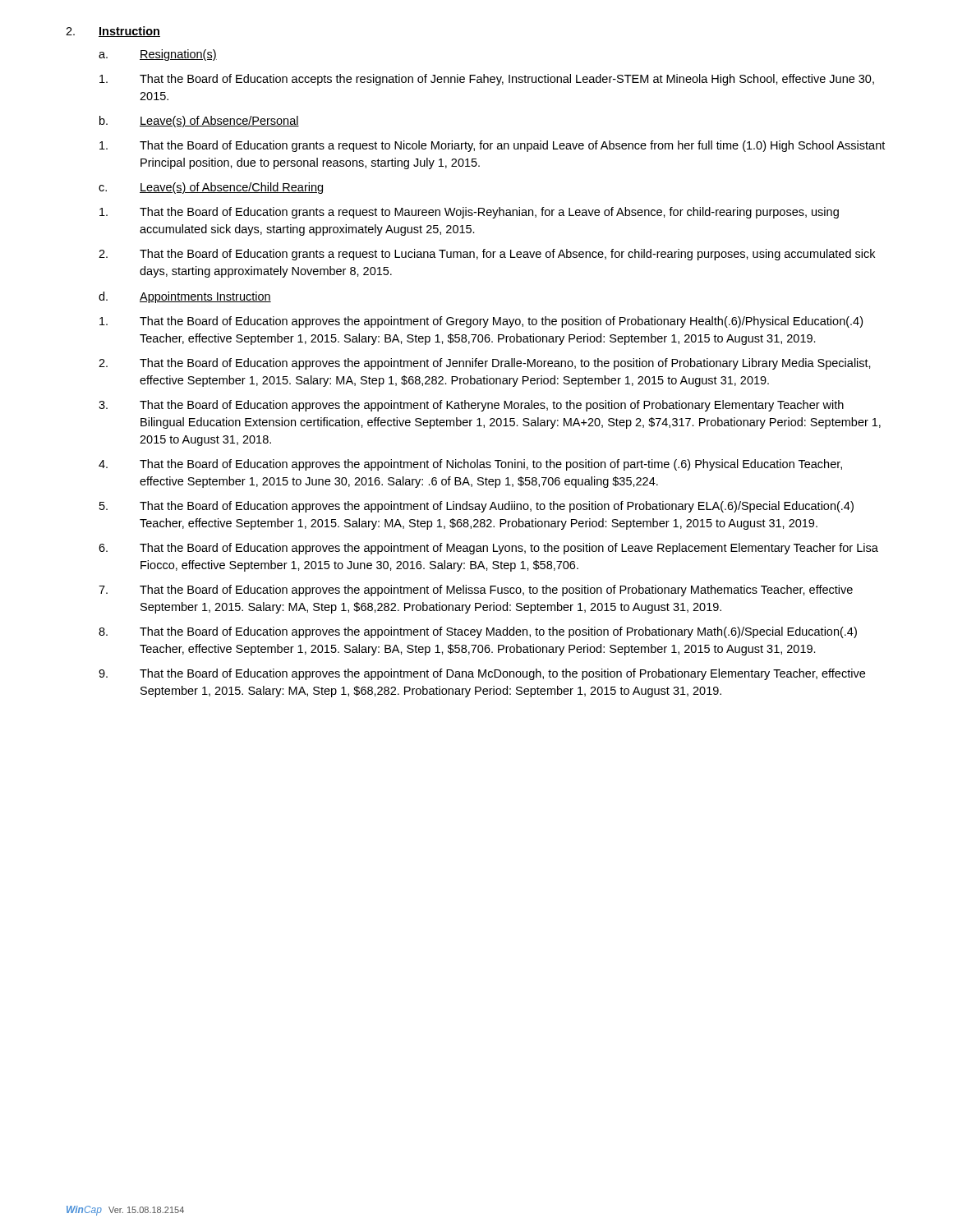Point to the text starting "That the Board of Education accepts the resignation"

point(493,88)
